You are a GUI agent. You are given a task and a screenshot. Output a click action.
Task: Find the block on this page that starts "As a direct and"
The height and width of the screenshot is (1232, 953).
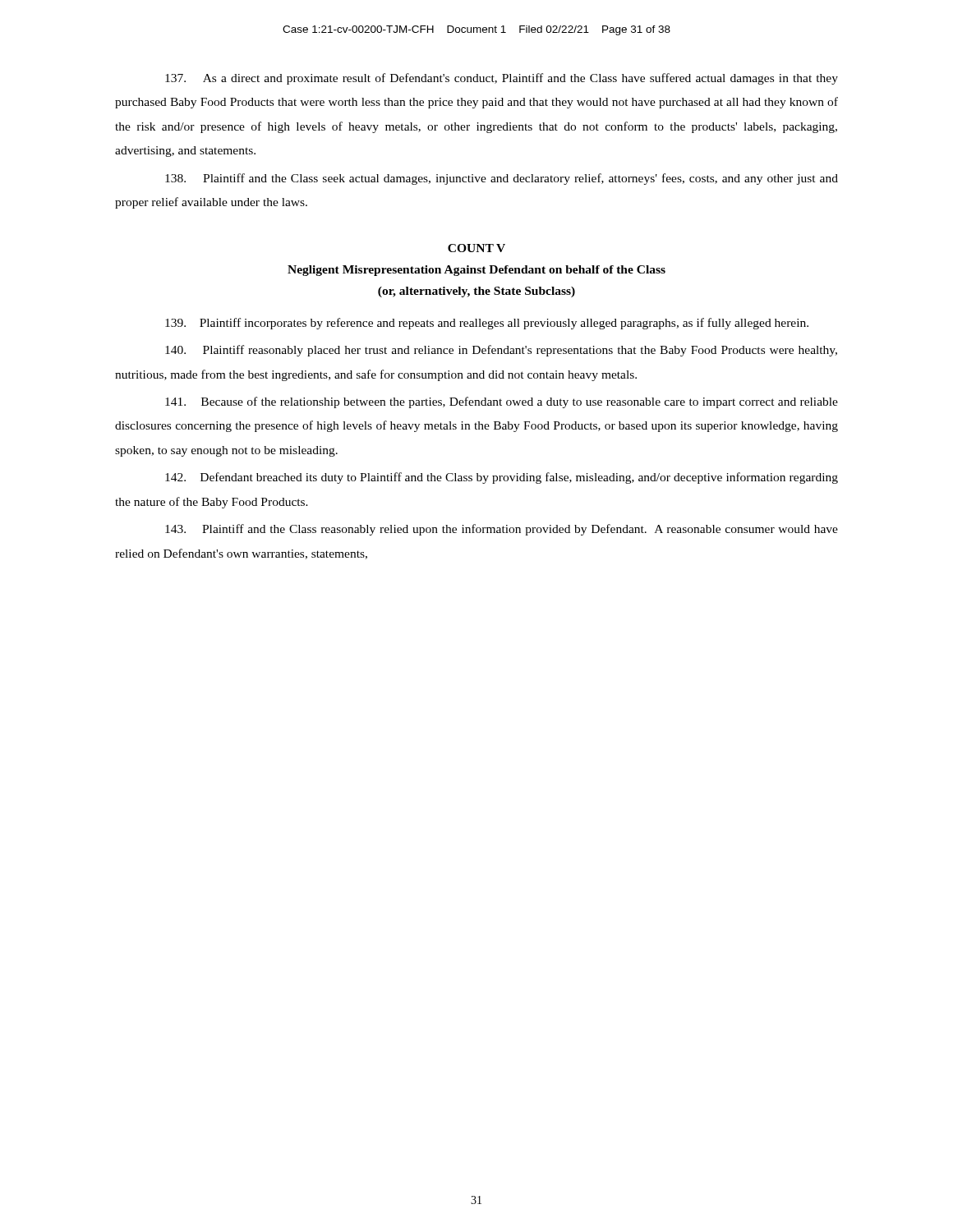[x=476, y=114]
